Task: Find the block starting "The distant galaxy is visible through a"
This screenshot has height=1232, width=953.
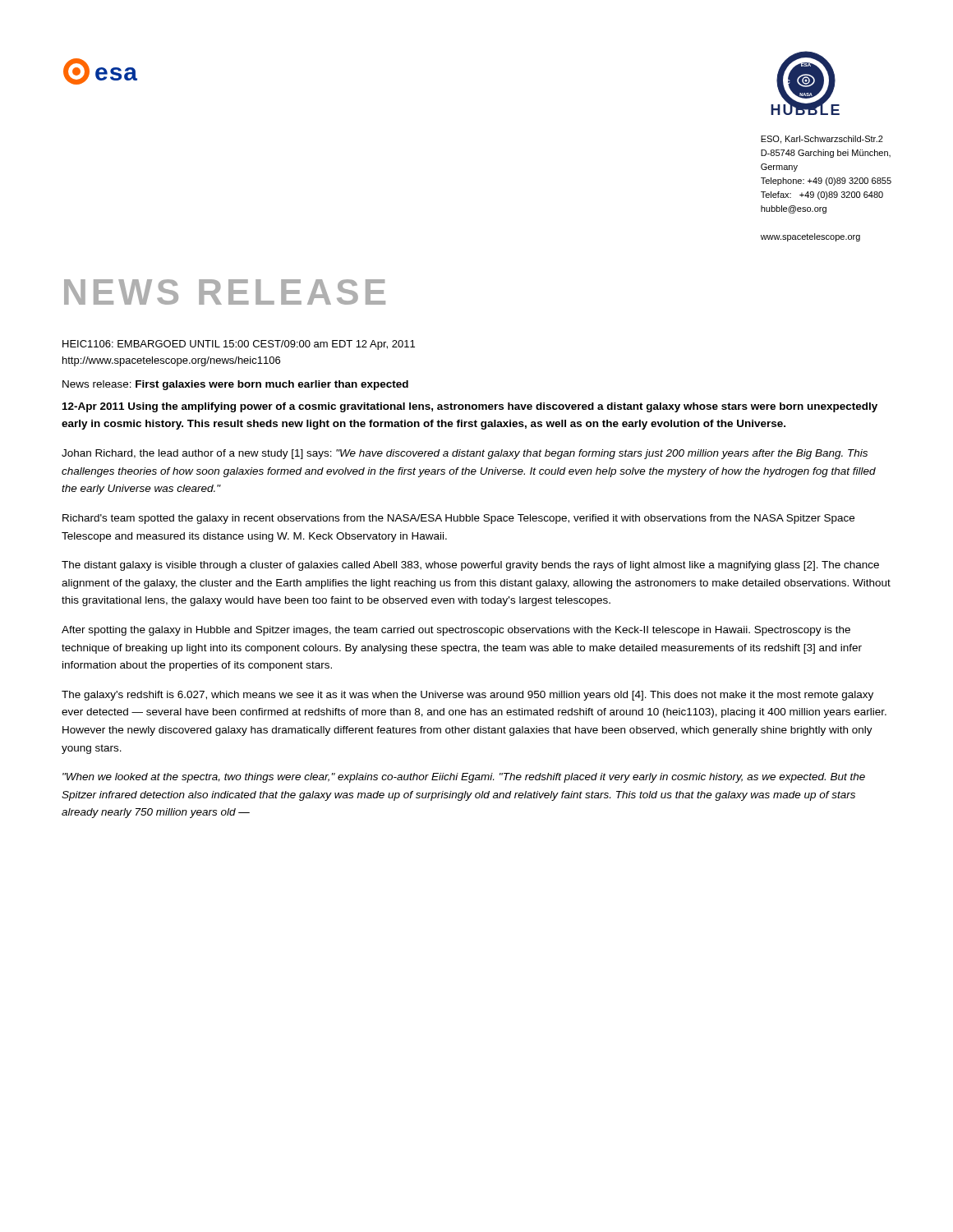Action: pos(476,583)
